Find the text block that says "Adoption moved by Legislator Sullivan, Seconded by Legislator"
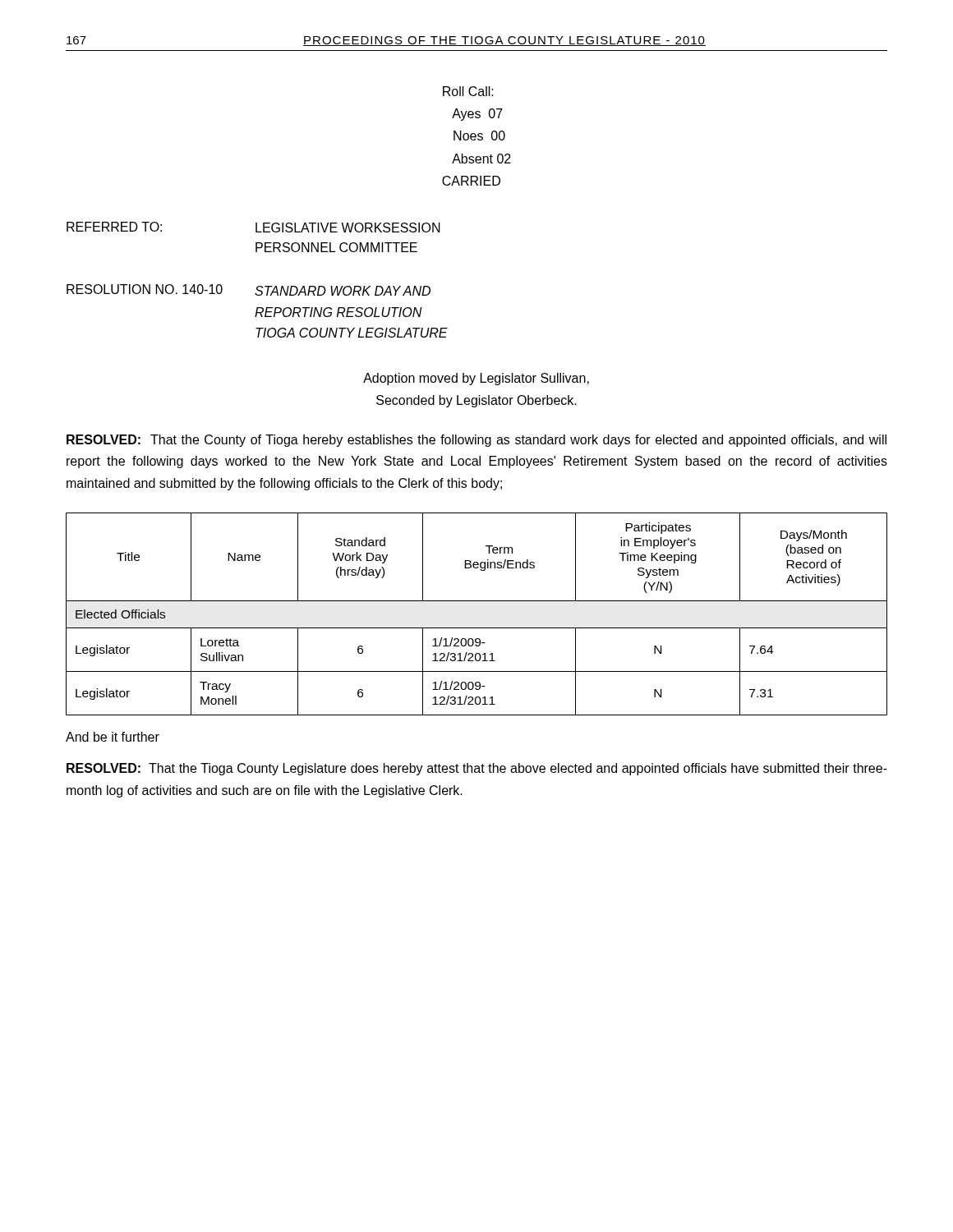Screen dimensions: 1232x953 point(476,389)
